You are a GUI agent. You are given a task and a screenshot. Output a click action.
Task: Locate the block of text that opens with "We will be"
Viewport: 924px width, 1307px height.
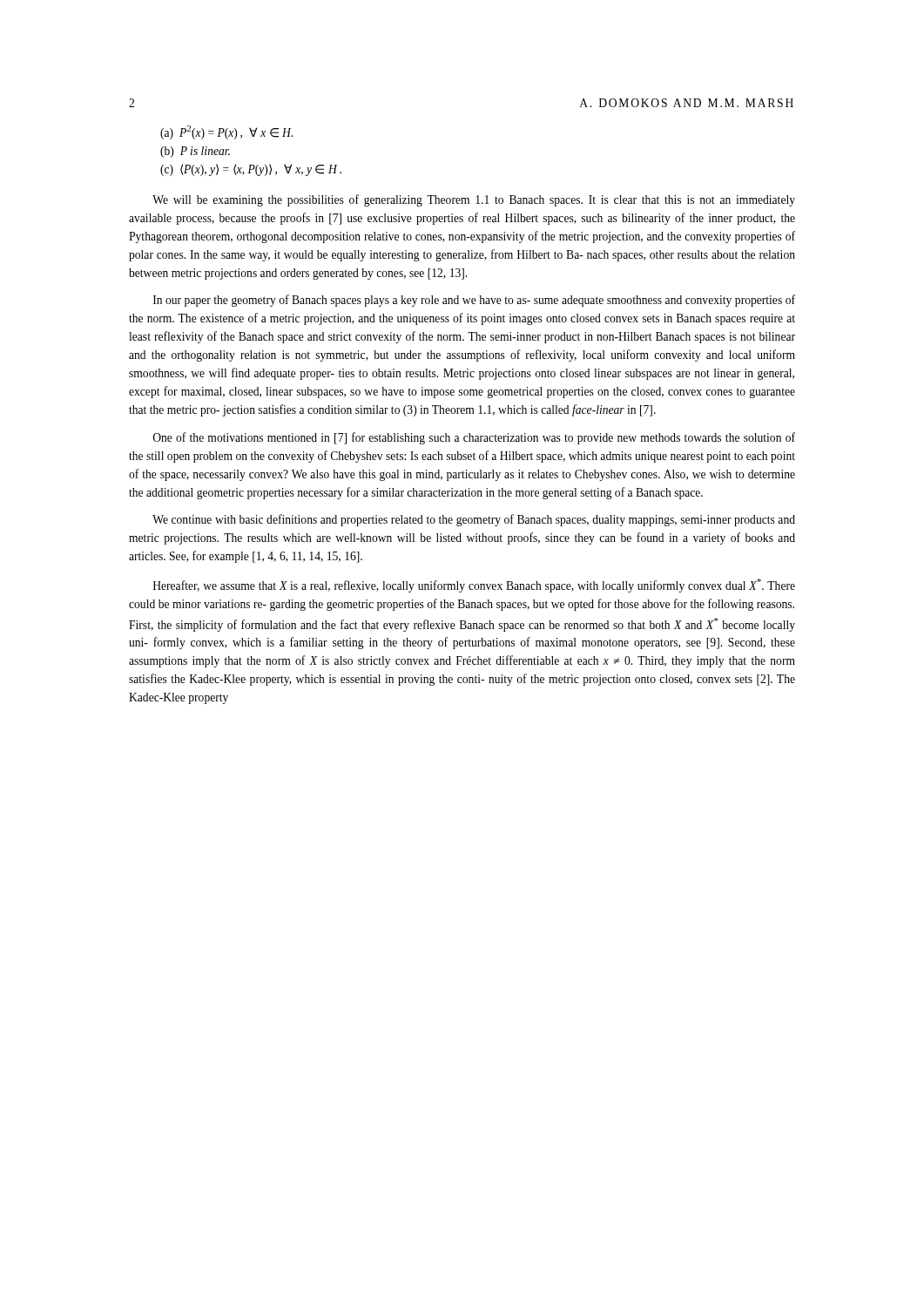point(462,237)
